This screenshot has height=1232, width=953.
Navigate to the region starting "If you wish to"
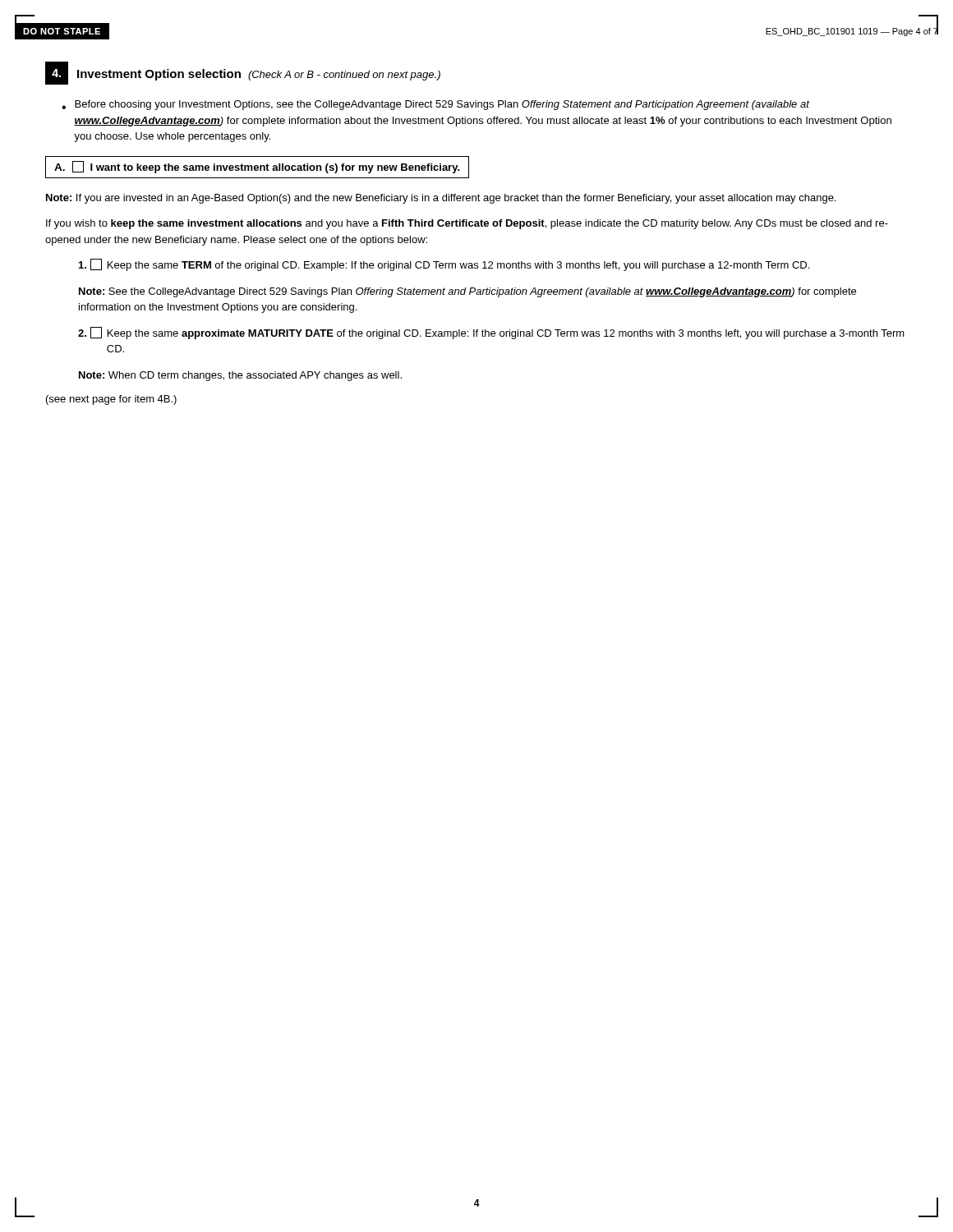tap(467, 231)
